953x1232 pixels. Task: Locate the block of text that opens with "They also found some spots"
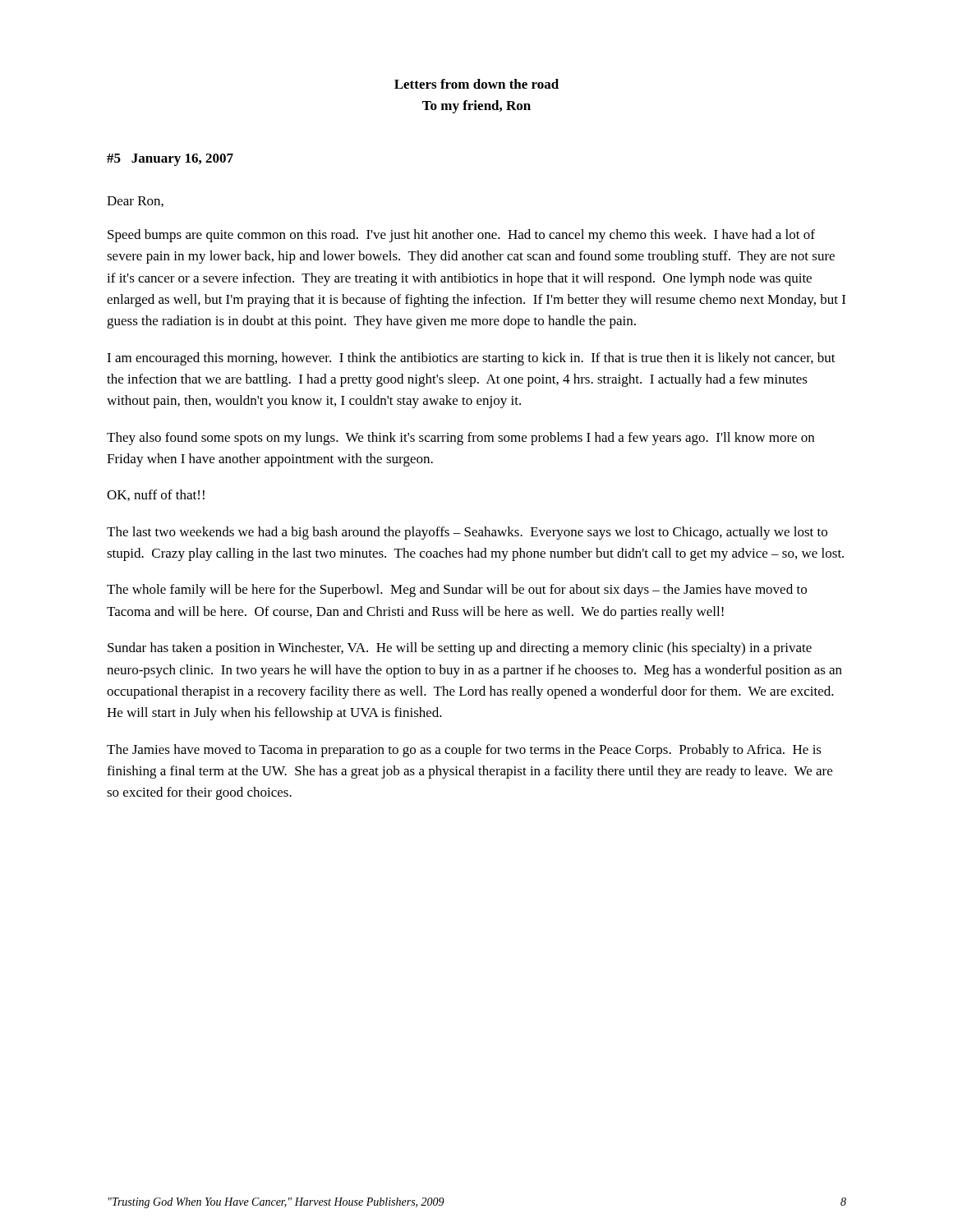point(461,448)
